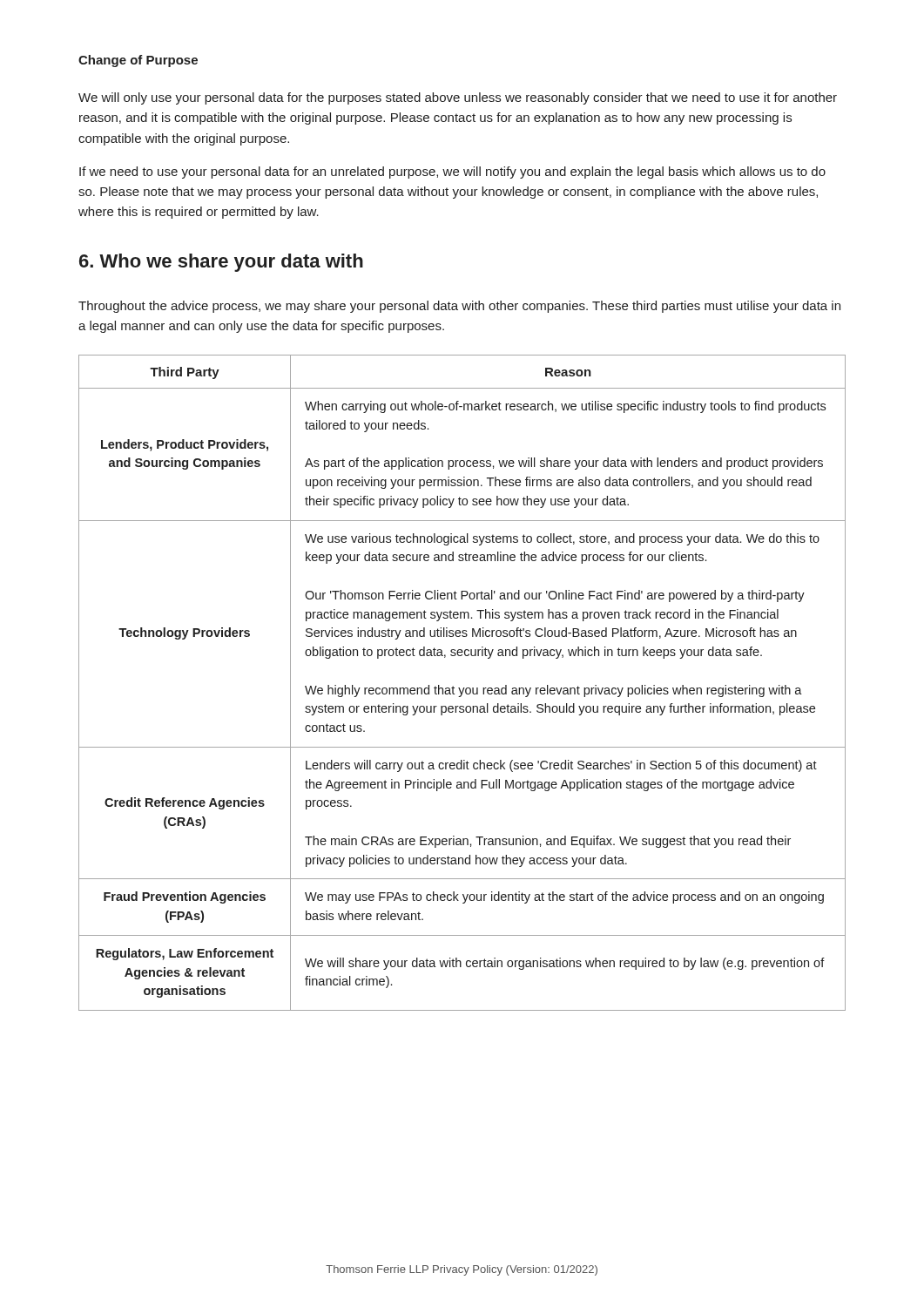Click the passage that begins "If we need to use your"
The width and height of the screenshot is (924, 1307).
462,191
